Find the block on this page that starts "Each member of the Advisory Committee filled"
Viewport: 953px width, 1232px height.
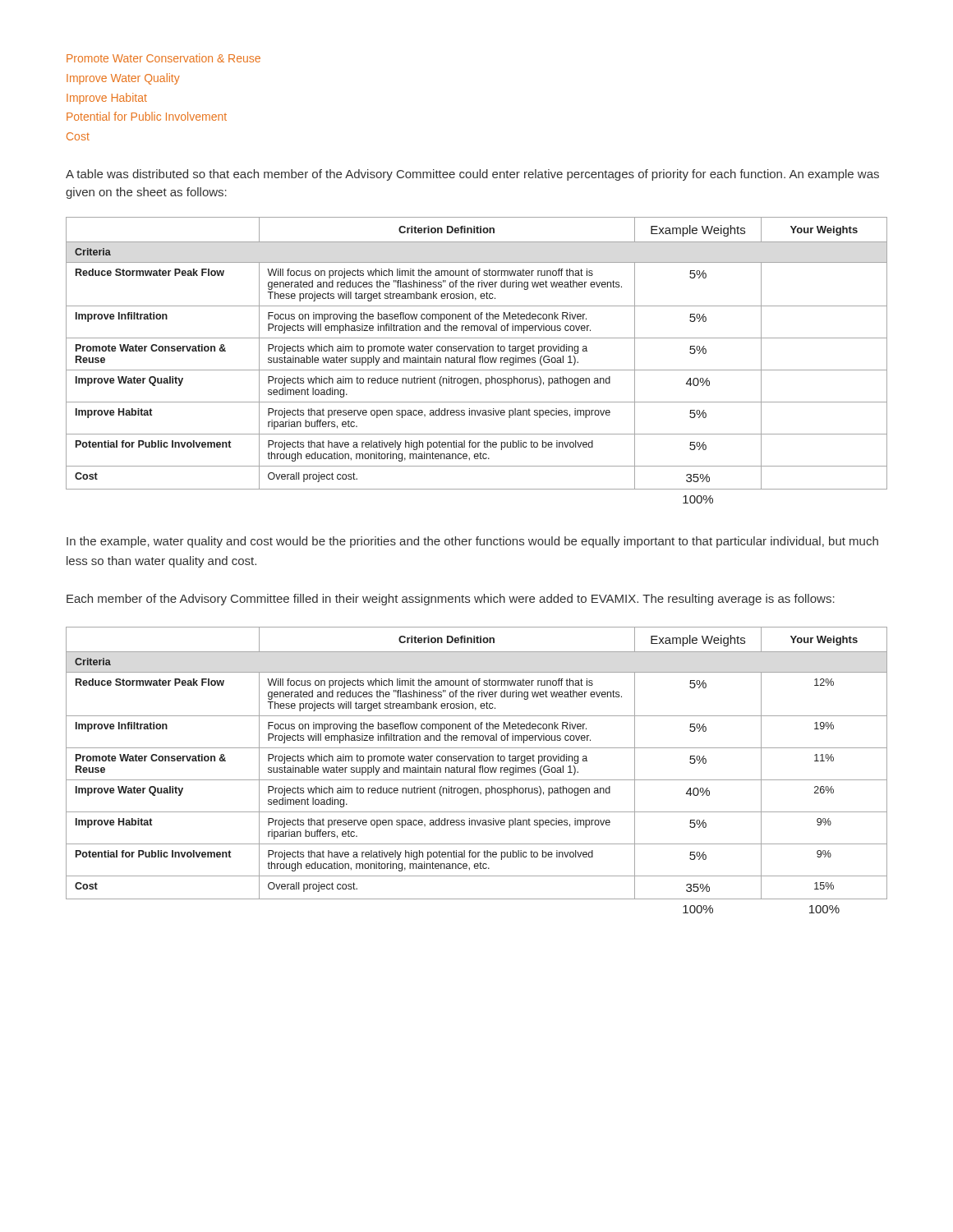pyautogui.click(x=450, y=598)
